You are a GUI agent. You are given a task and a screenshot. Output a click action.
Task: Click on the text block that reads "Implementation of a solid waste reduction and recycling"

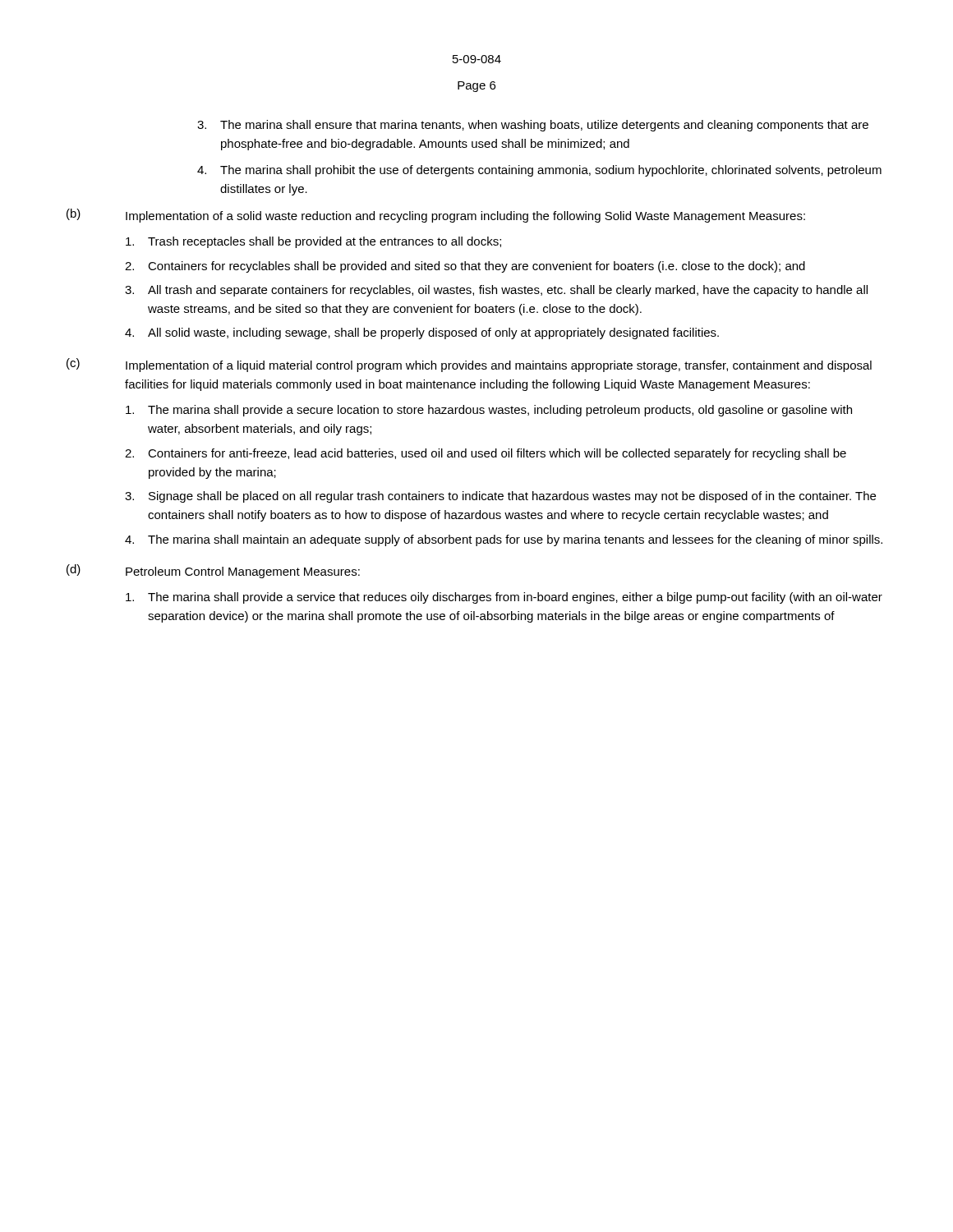[465, 216]
